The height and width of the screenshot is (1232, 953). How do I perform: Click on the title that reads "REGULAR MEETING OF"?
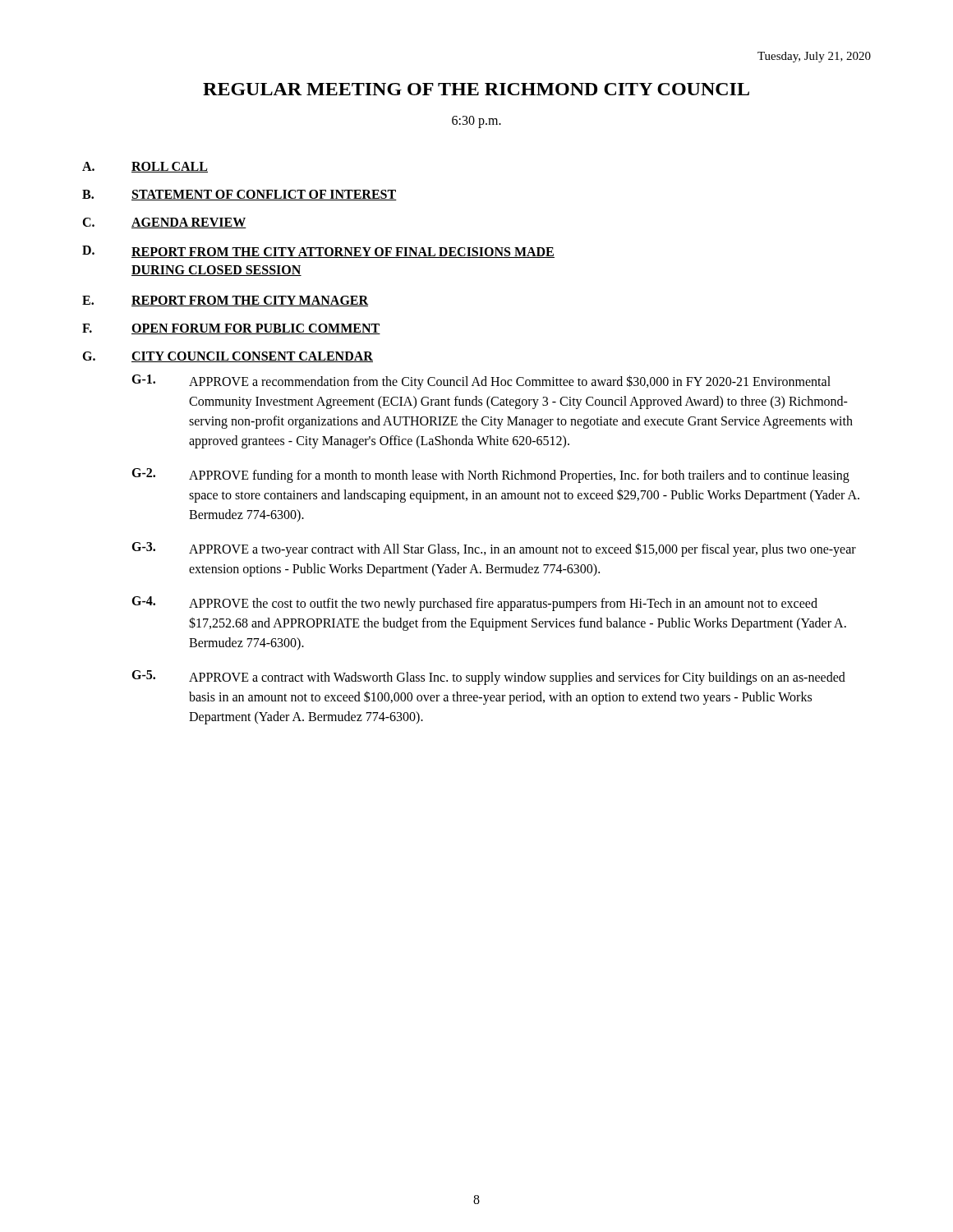(476, 89)
